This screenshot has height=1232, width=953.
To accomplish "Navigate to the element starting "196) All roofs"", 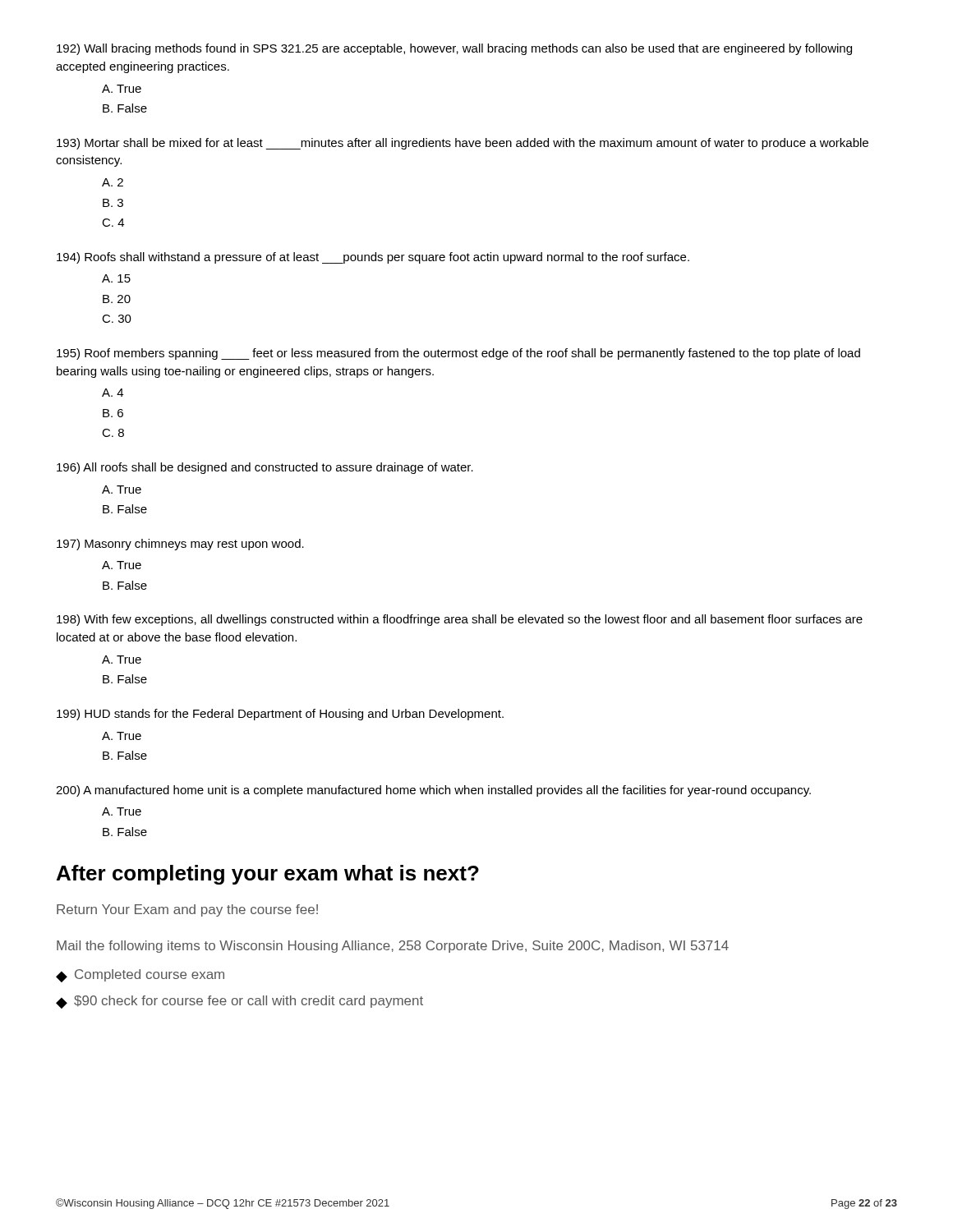I will tap(265, 468).
